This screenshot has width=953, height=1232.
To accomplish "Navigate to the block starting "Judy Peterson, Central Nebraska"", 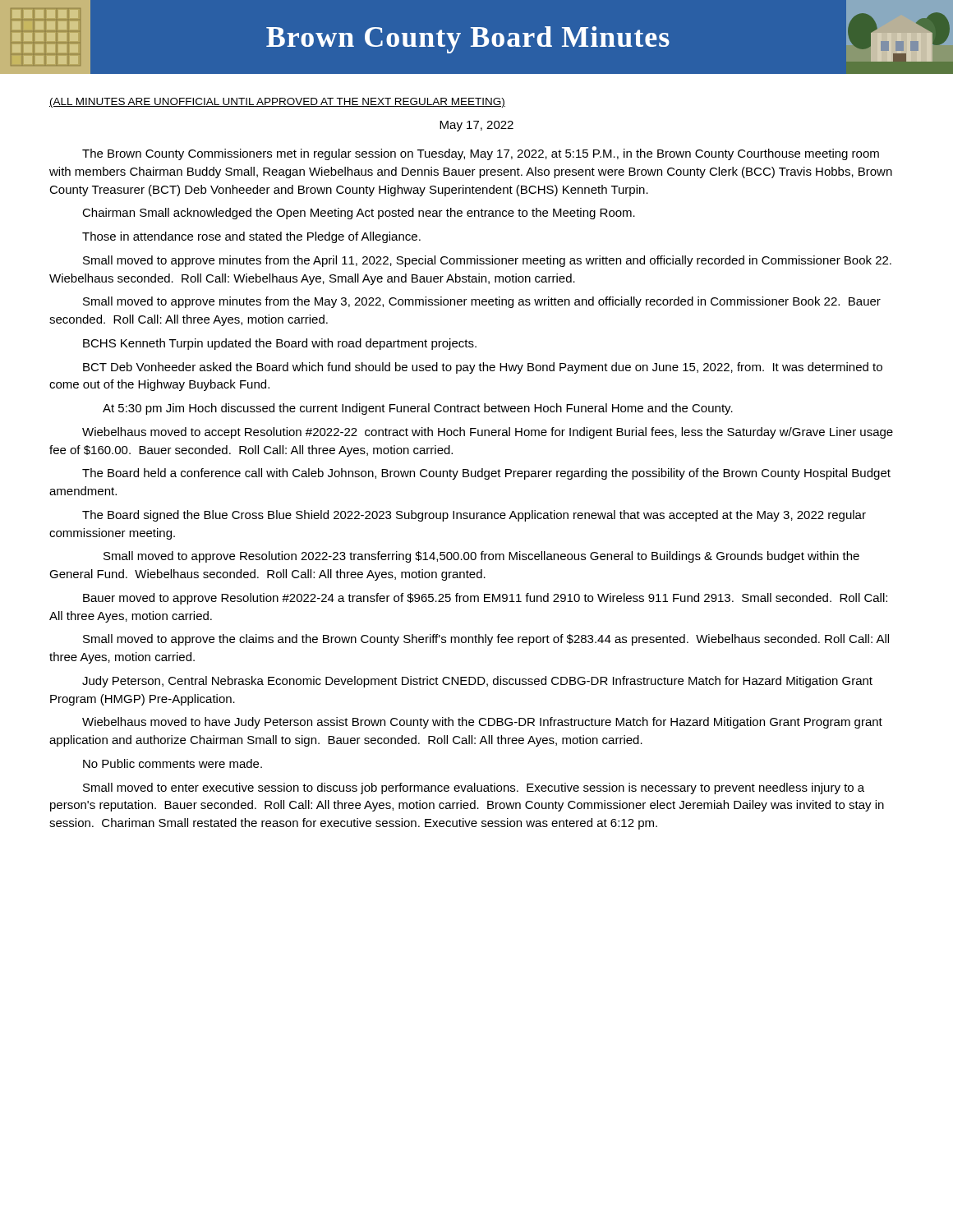I will tap(461, 689).
